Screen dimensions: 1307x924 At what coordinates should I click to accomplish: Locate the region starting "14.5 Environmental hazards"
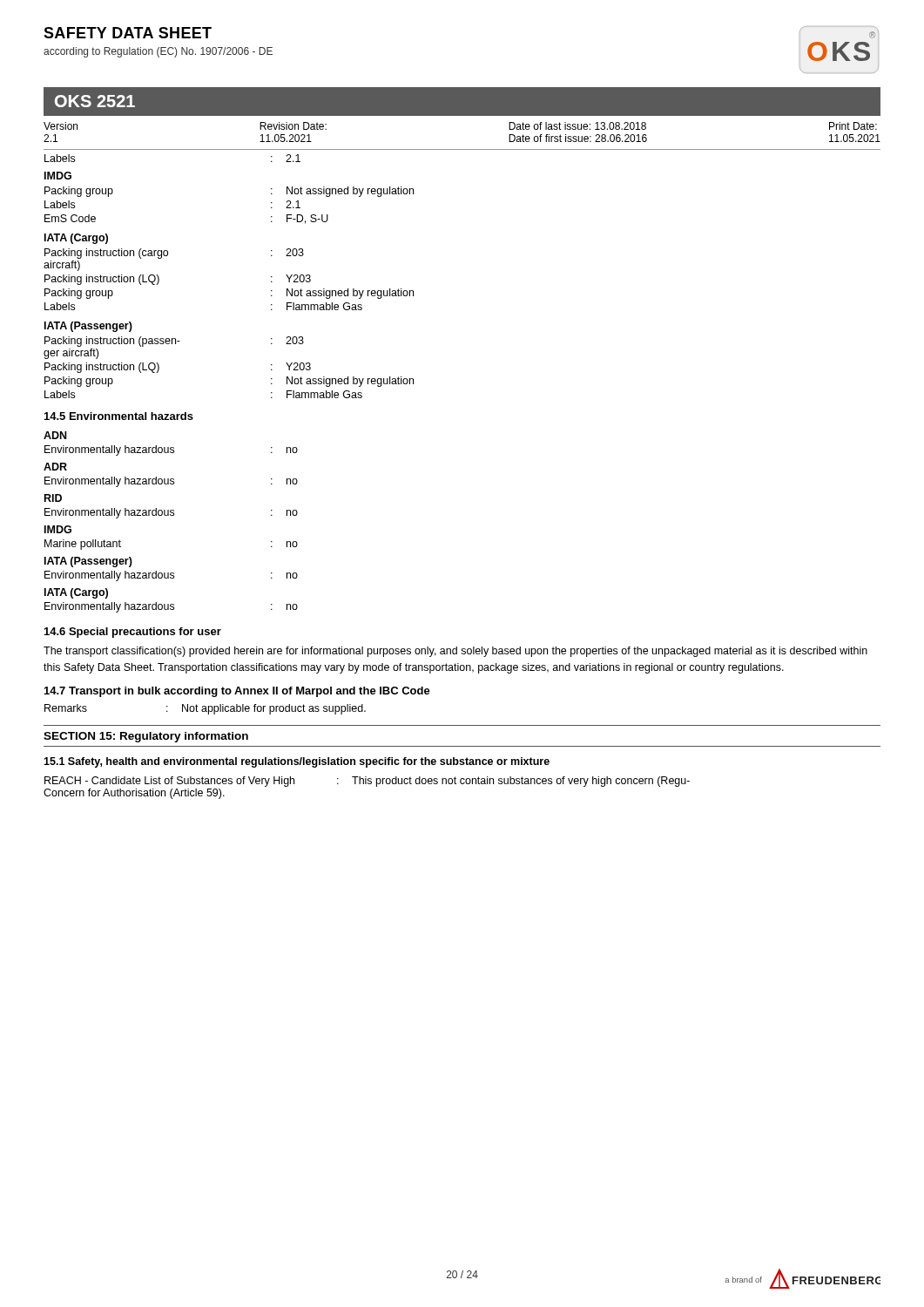[118, 416]
